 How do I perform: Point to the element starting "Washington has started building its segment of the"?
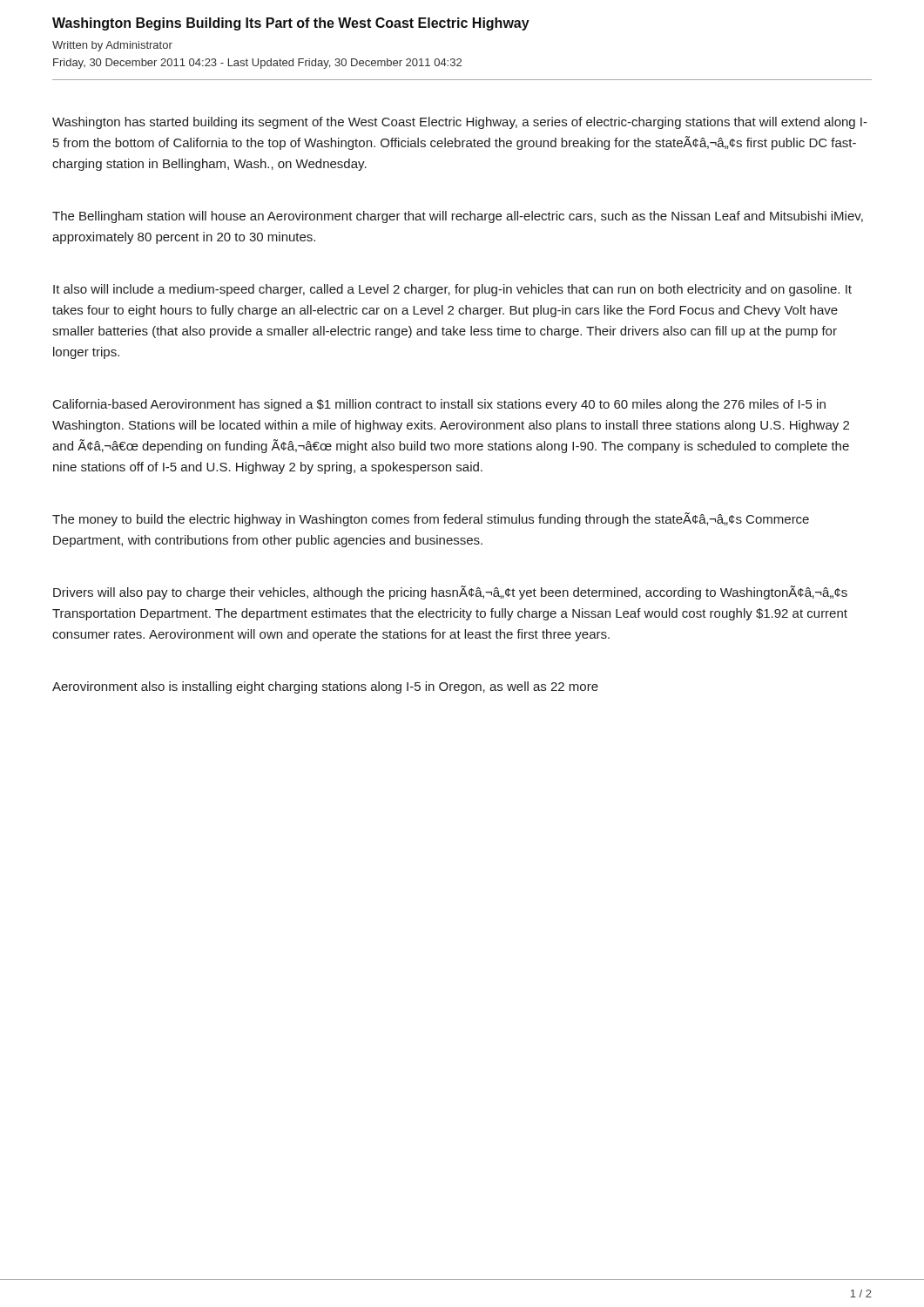[460, 142]
